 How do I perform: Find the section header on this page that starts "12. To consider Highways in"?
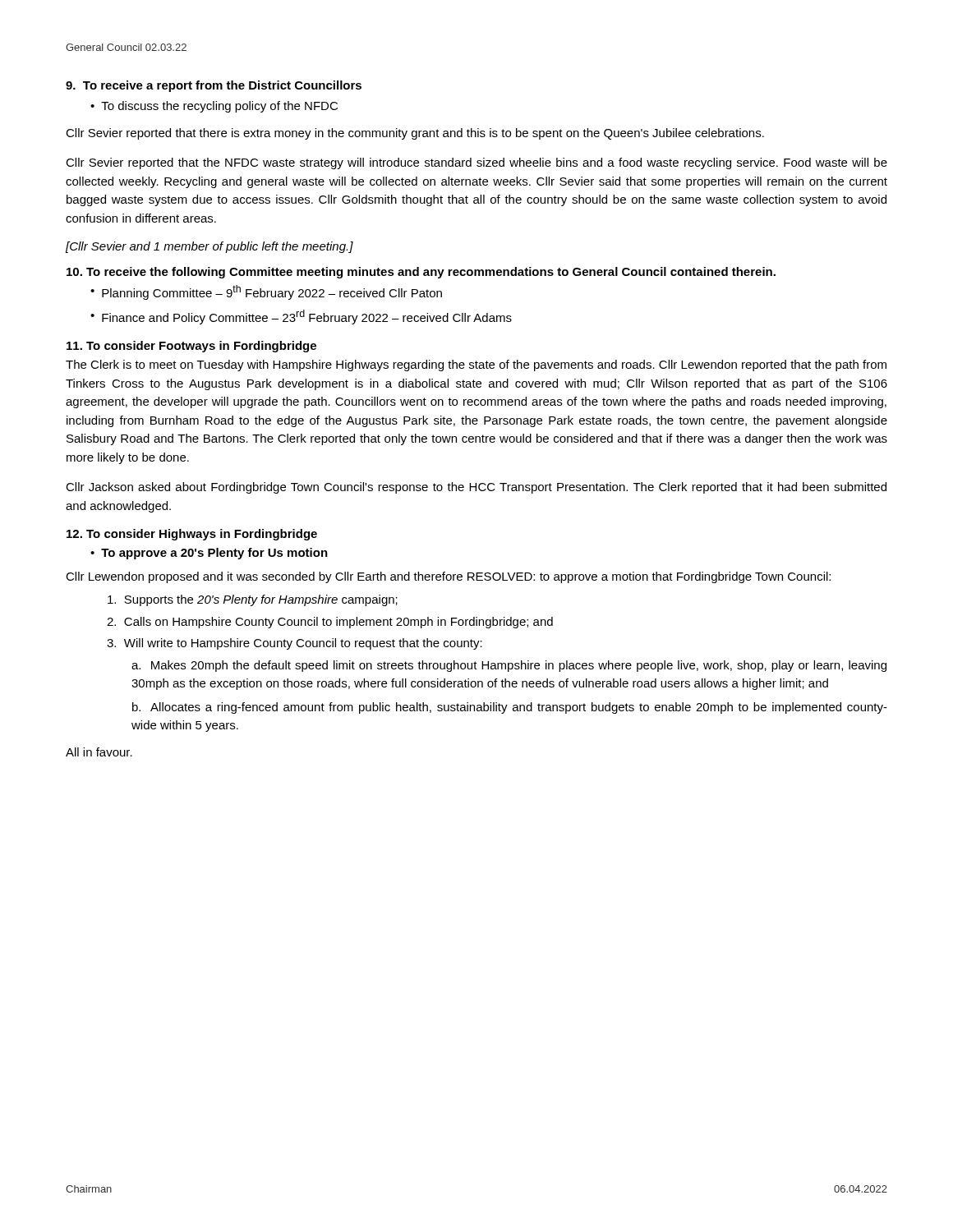click(192, 533)
